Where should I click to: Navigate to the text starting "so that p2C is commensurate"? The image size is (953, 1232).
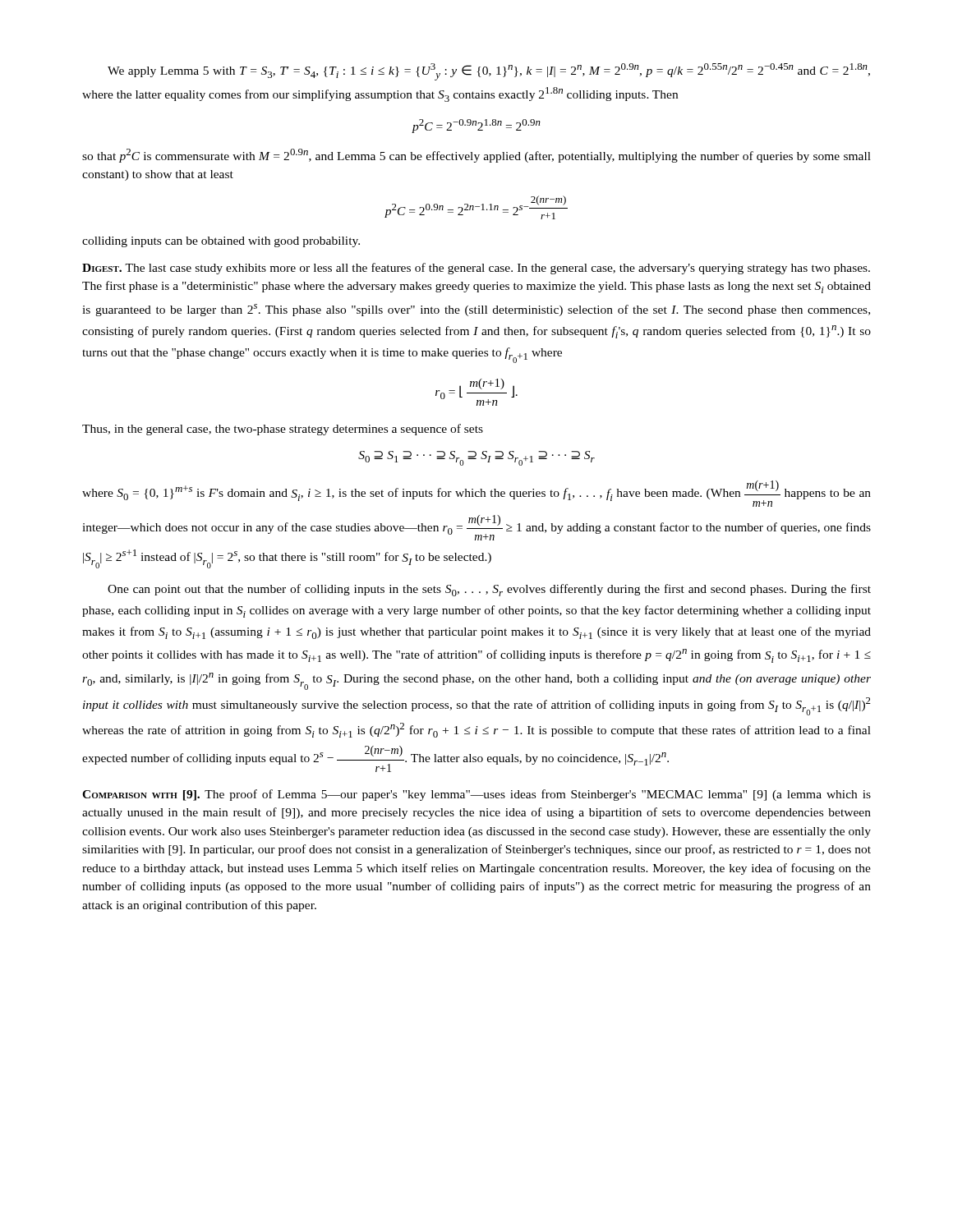(x=476, y=163)
